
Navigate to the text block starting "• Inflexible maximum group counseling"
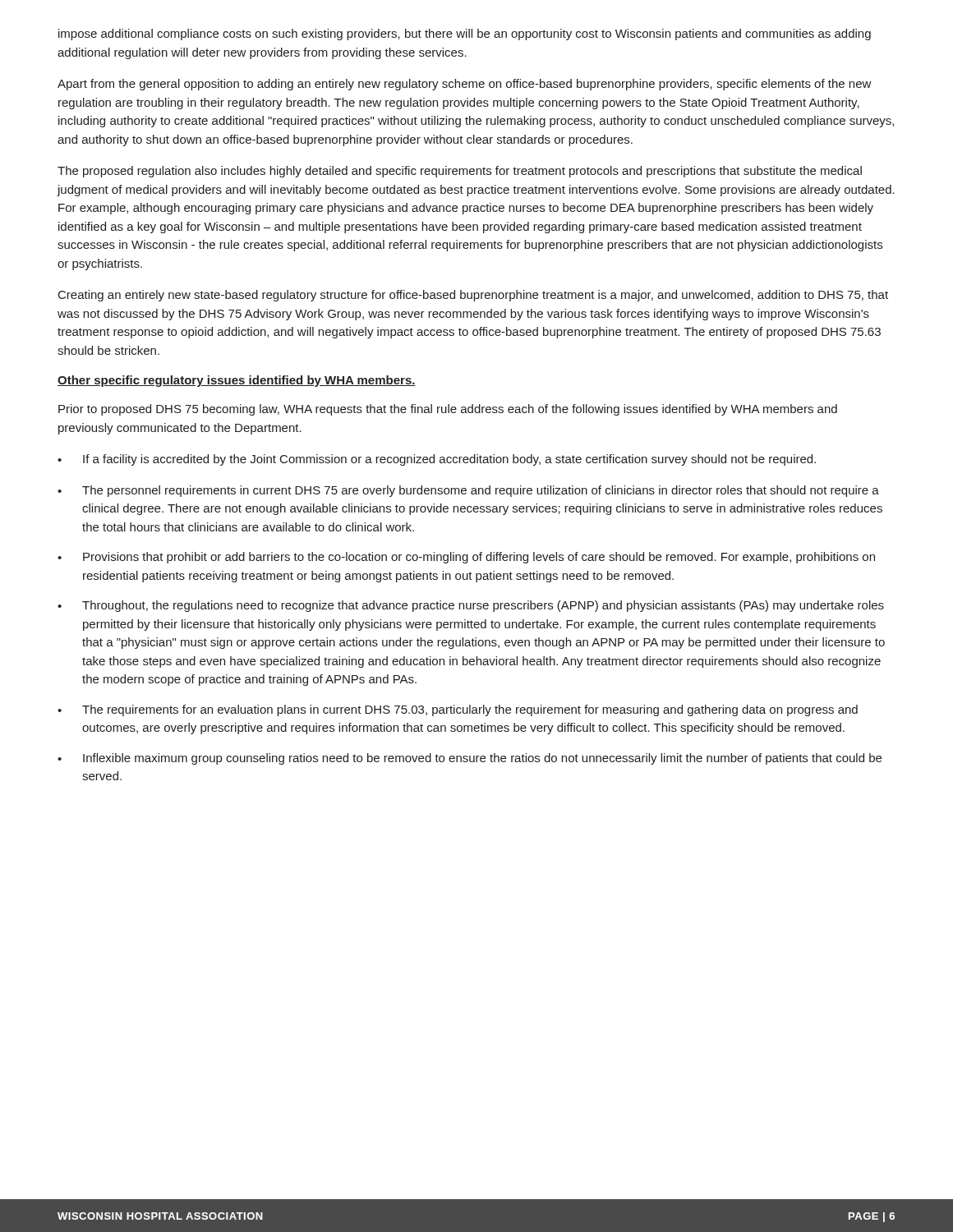[476, 767]
